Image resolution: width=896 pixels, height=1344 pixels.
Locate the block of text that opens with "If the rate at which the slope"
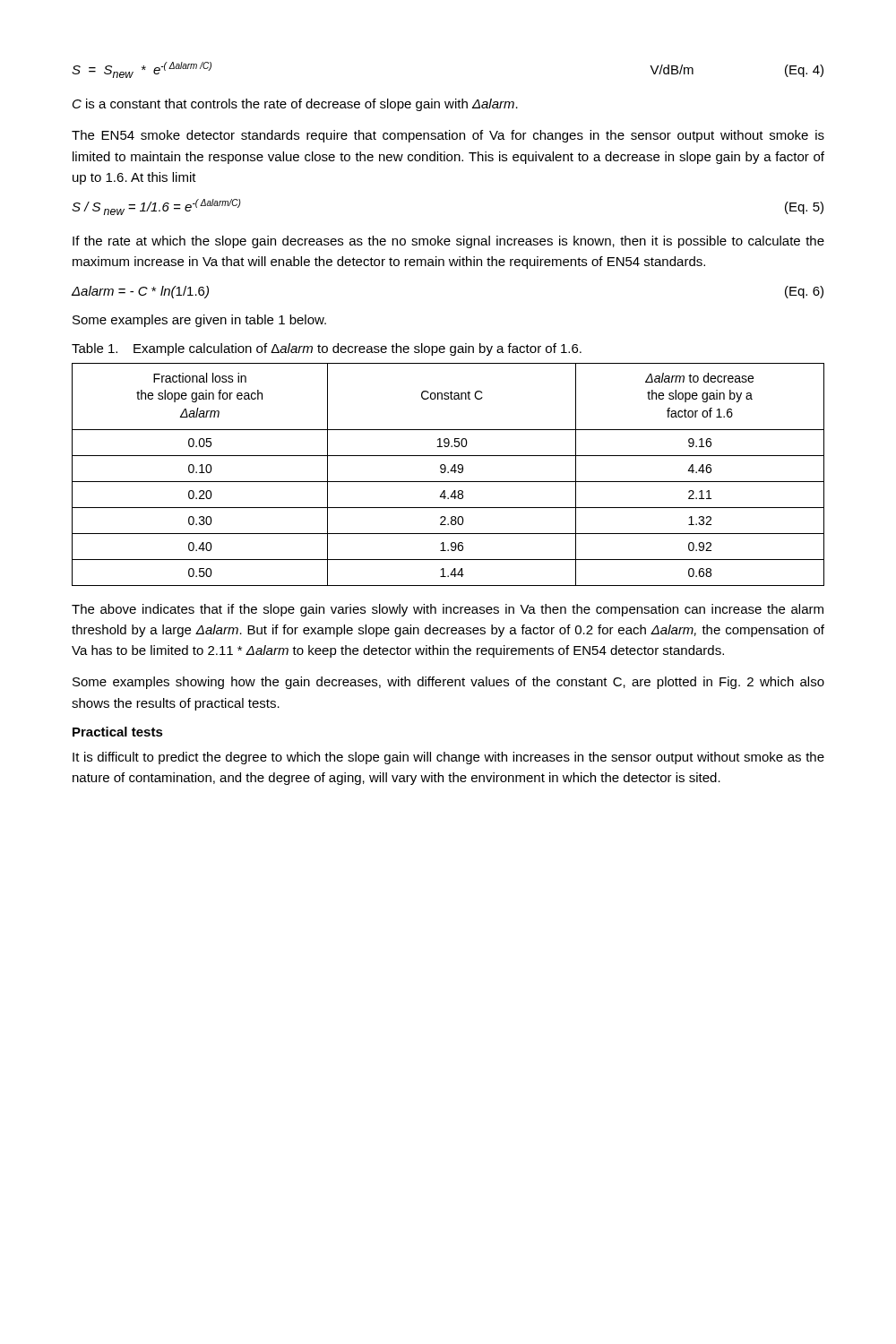click(448, 251)
